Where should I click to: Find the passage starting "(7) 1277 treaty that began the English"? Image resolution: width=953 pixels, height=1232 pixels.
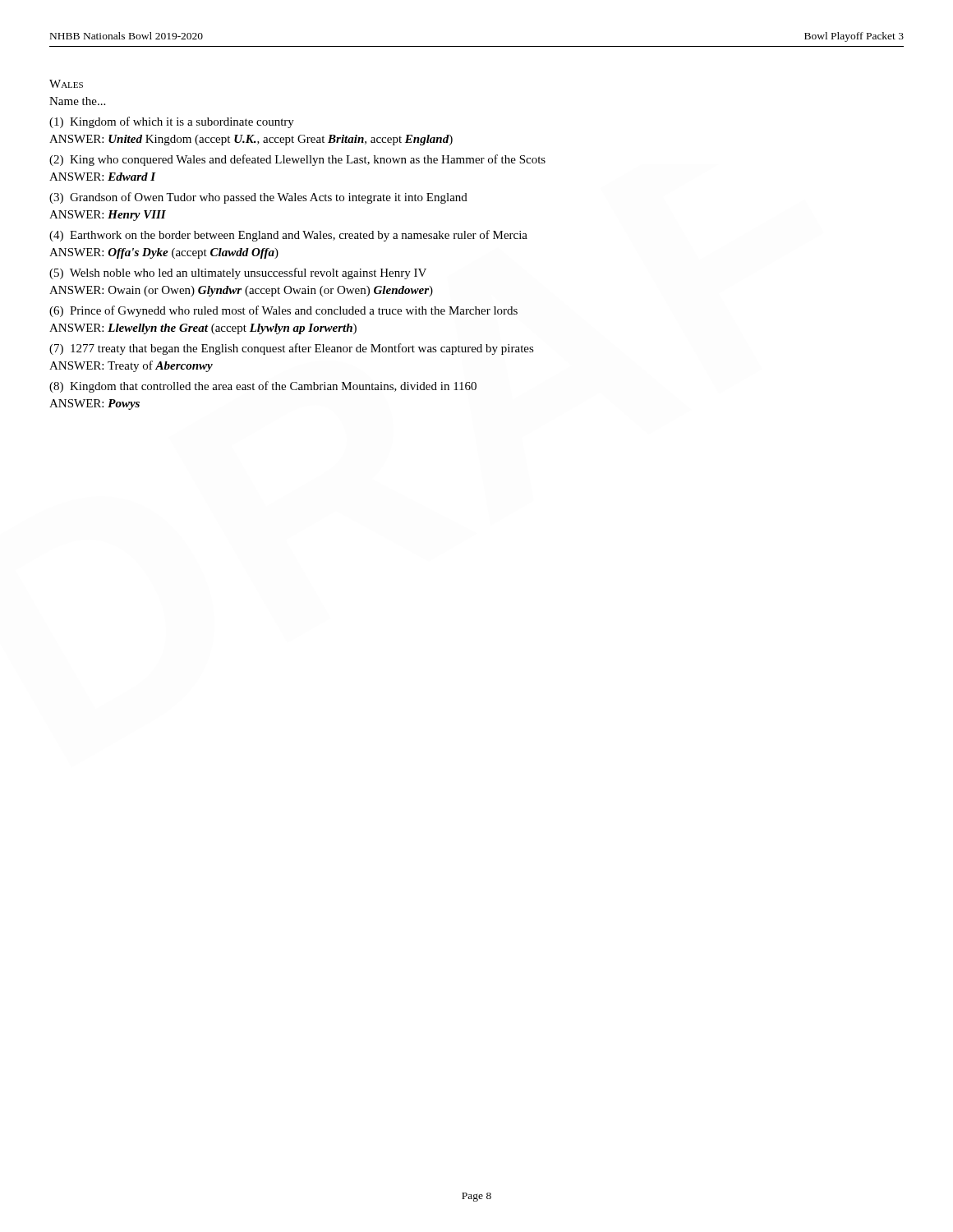292,348
